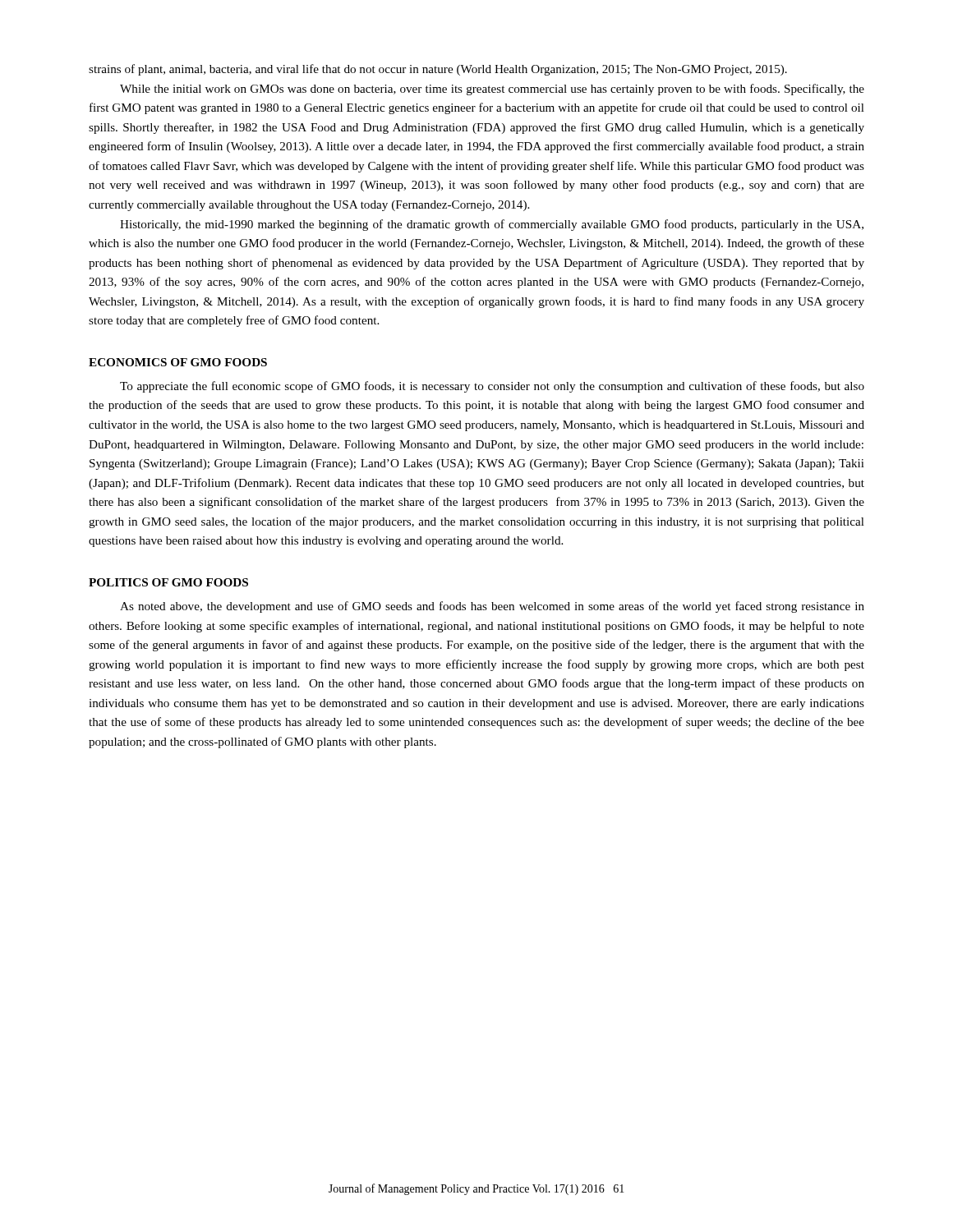This screenshot has width=953, height=1232.
Task: Point to the block beginning "Historically, the mid-1990 marked the beginning of the"
Action: click(x=476, y=272)
